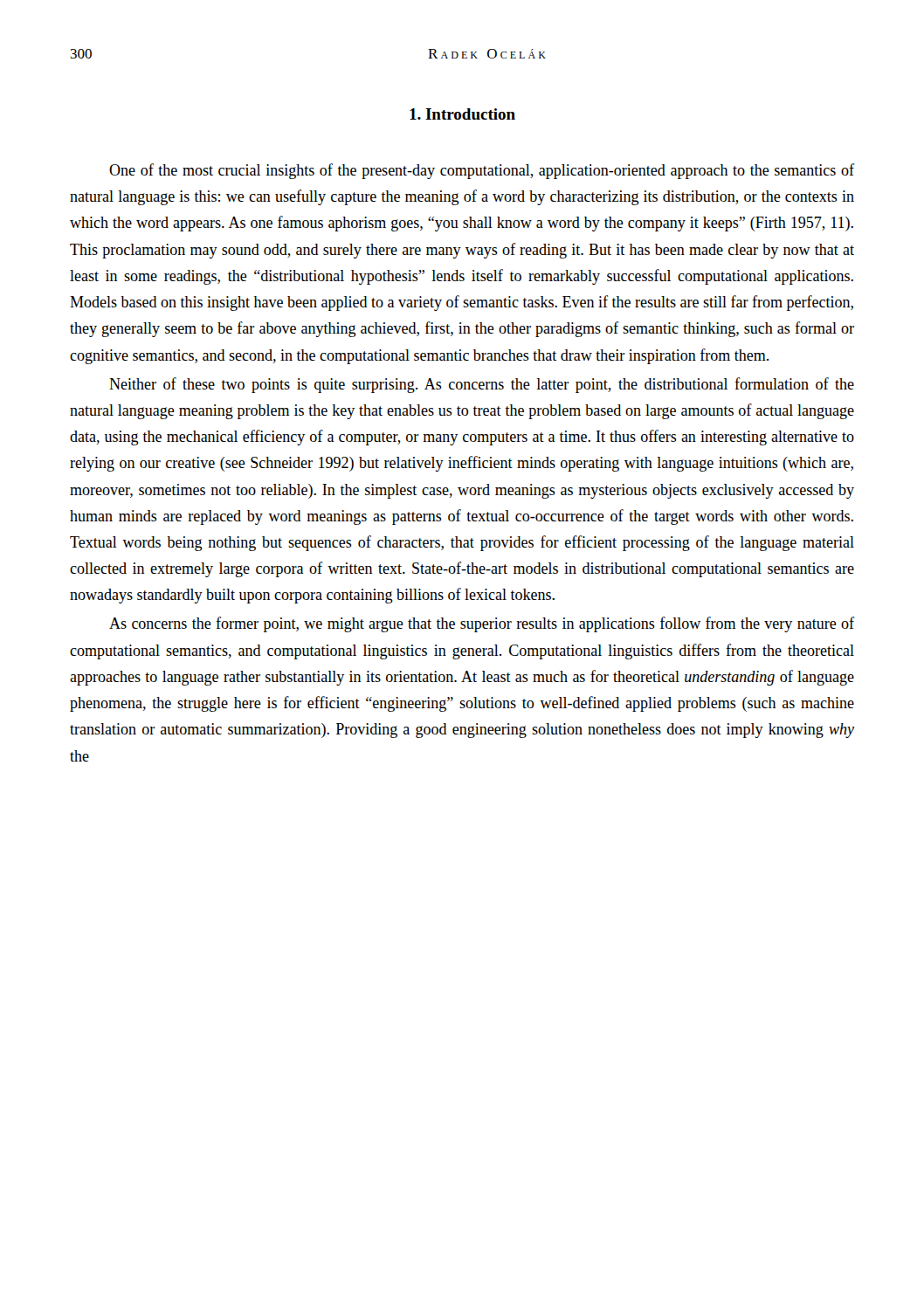Find the section header containing "1. Introduction"
Viewport: 924px width, 1310px height.
(462, 114)
